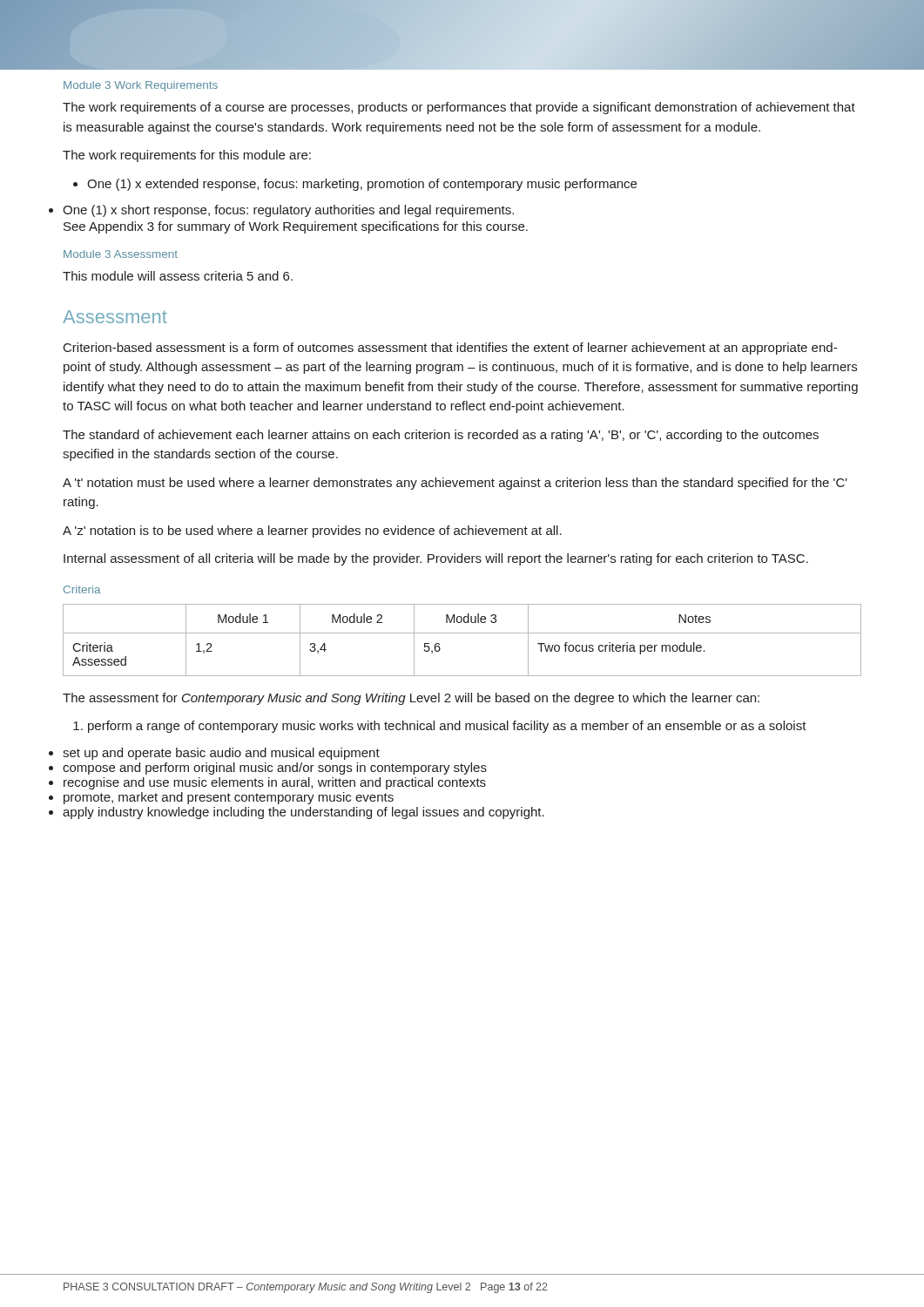Locate the element starting "Internal assessment of all criteria will be"
This screenshot has width=924, height=1307.
(462, 559)
